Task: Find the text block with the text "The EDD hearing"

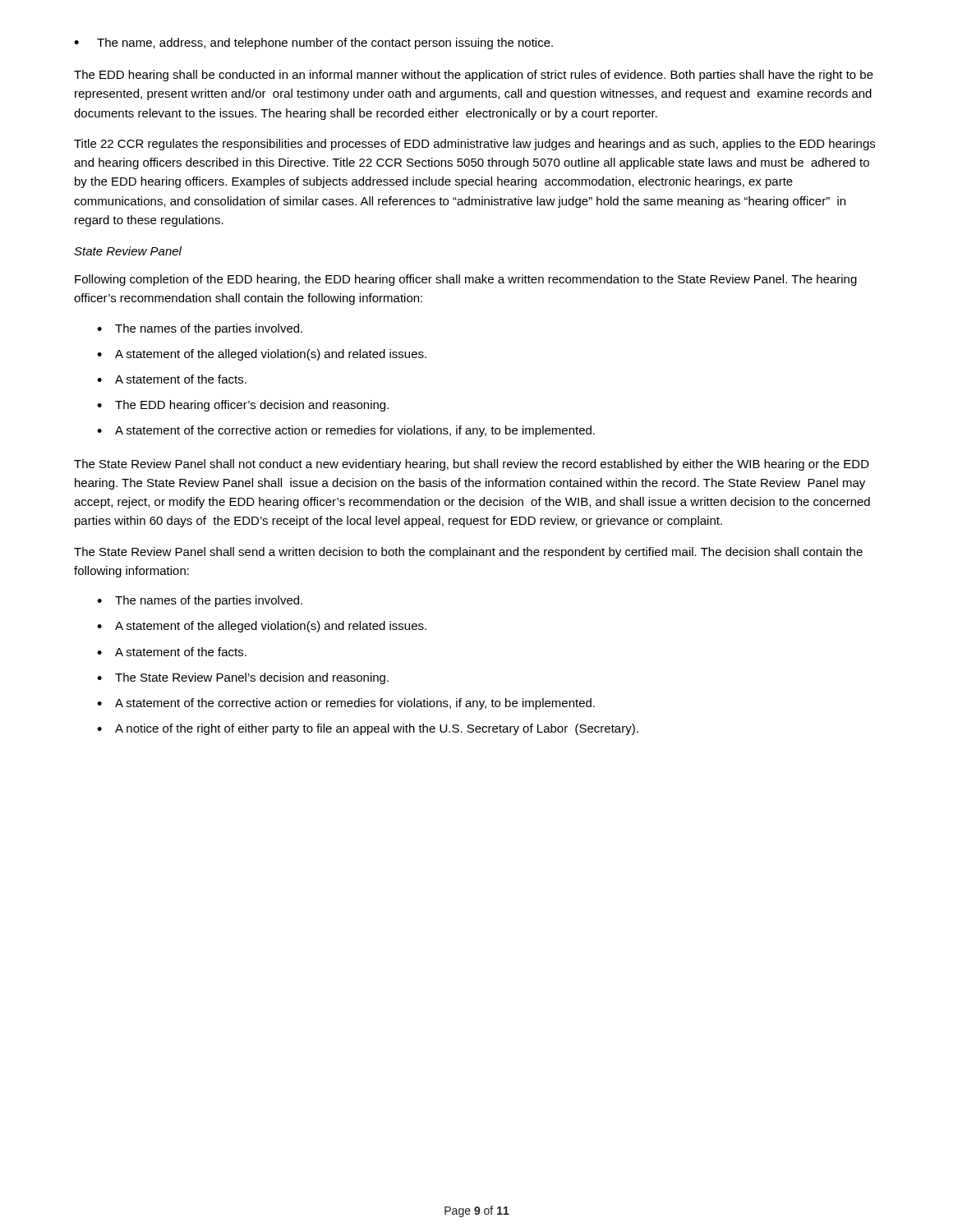Action: 476,94
